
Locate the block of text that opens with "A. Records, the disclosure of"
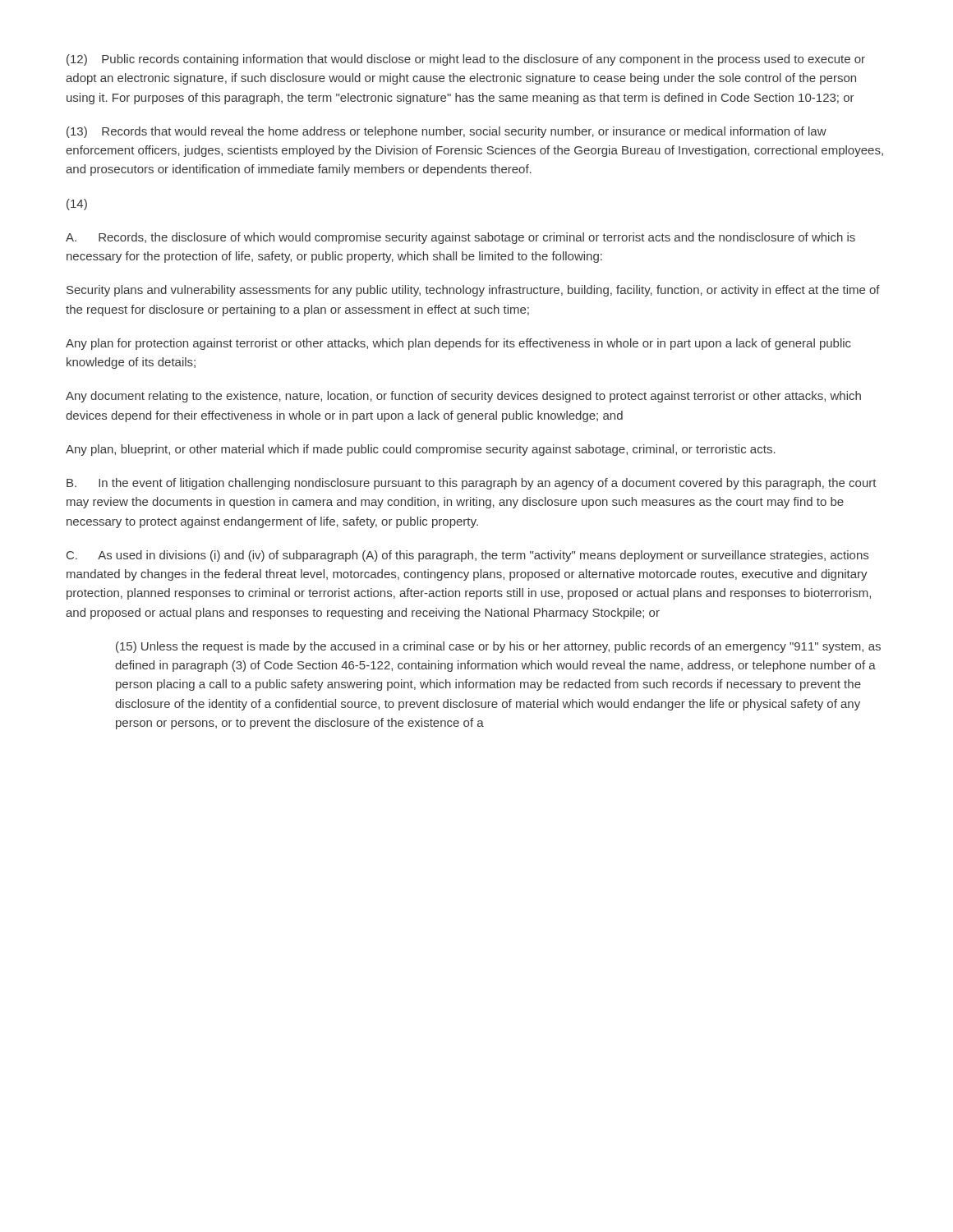pyautogui.click(x=461, y=246)
